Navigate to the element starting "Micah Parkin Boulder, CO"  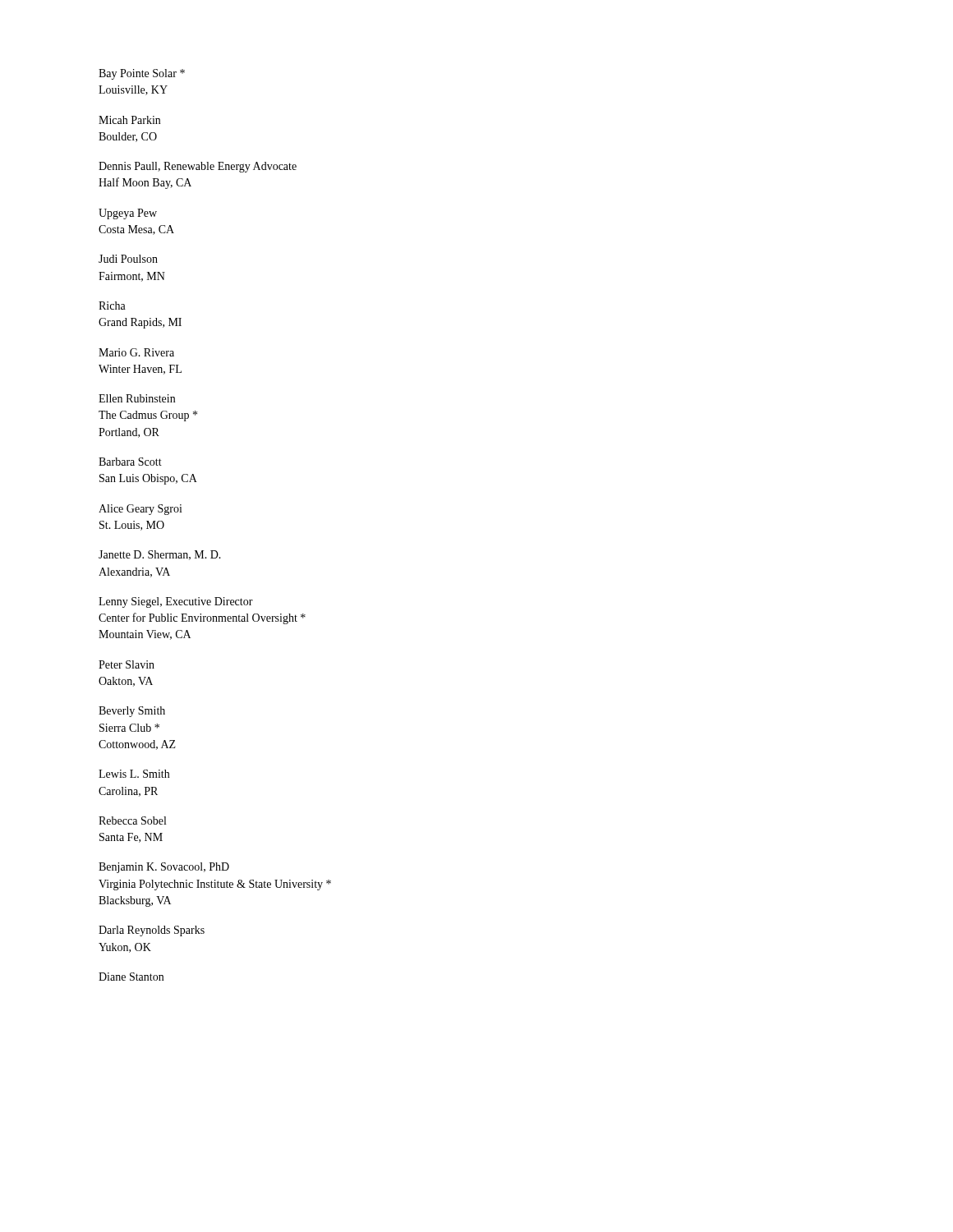tap(130, 128)
